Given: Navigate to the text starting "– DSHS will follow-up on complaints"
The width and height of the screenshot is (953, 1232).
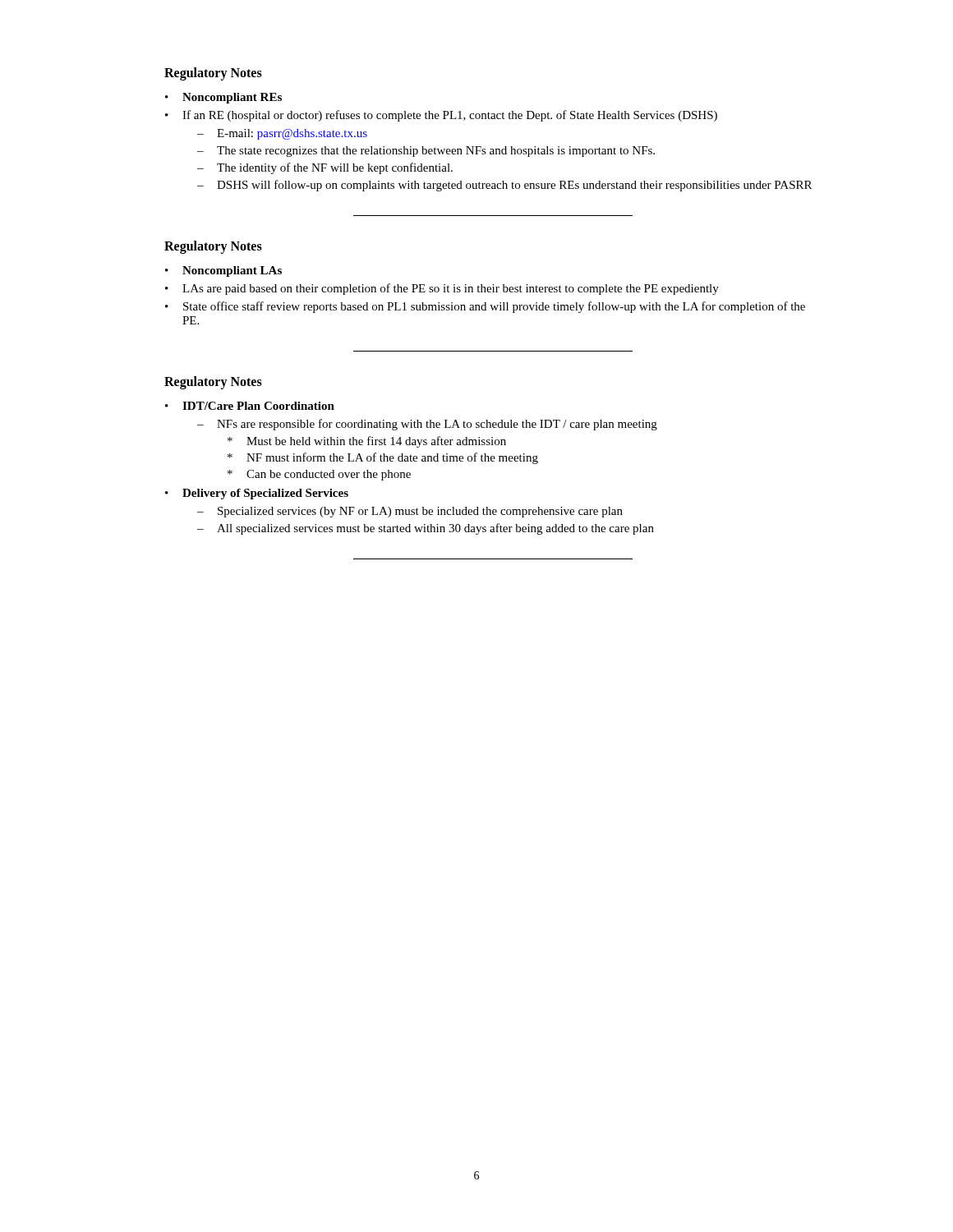Looking at the screenshot, I should tap(505, 185).
